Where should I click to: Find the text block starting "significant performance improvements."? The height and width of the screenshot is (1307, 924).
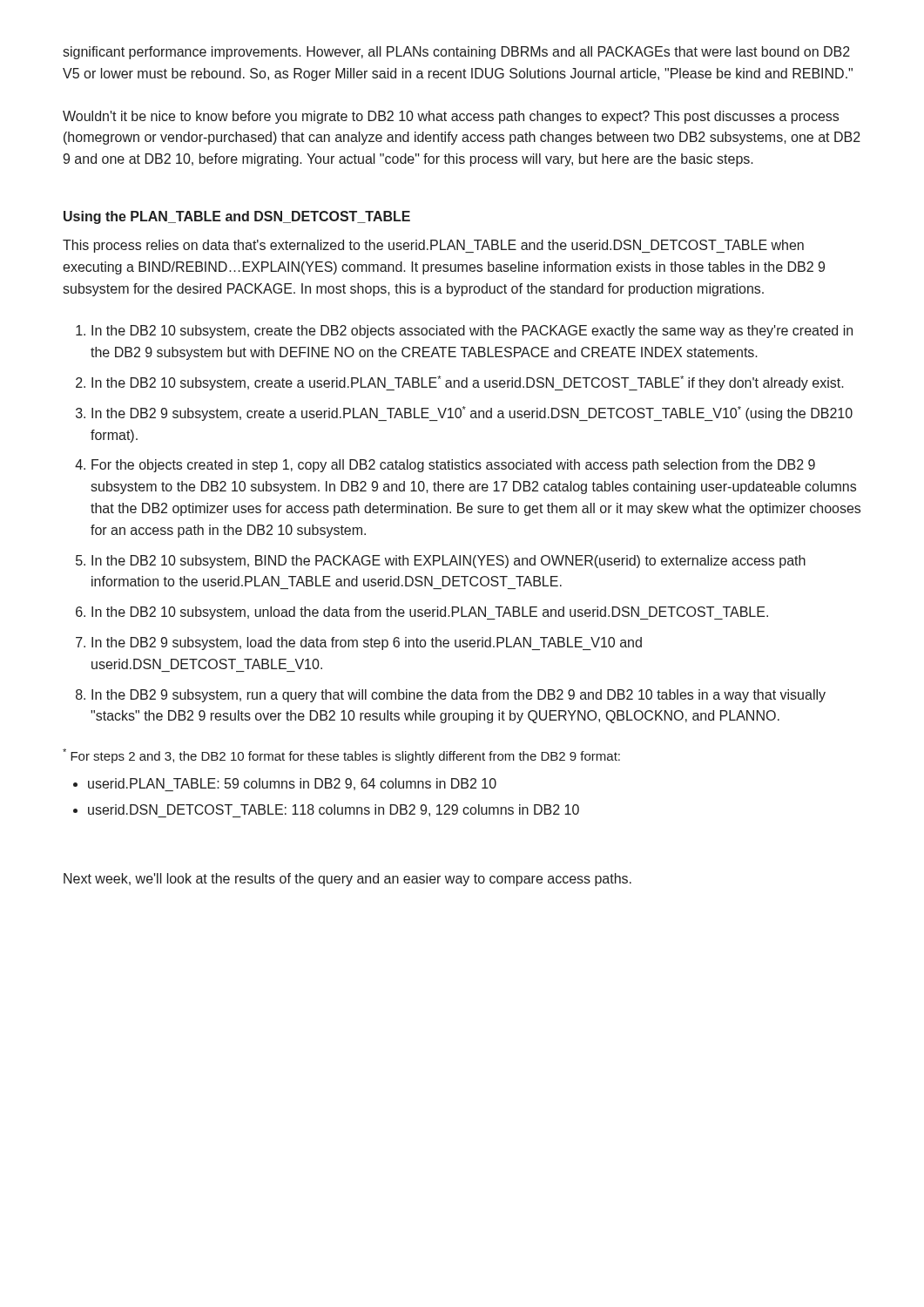[458, 63]
